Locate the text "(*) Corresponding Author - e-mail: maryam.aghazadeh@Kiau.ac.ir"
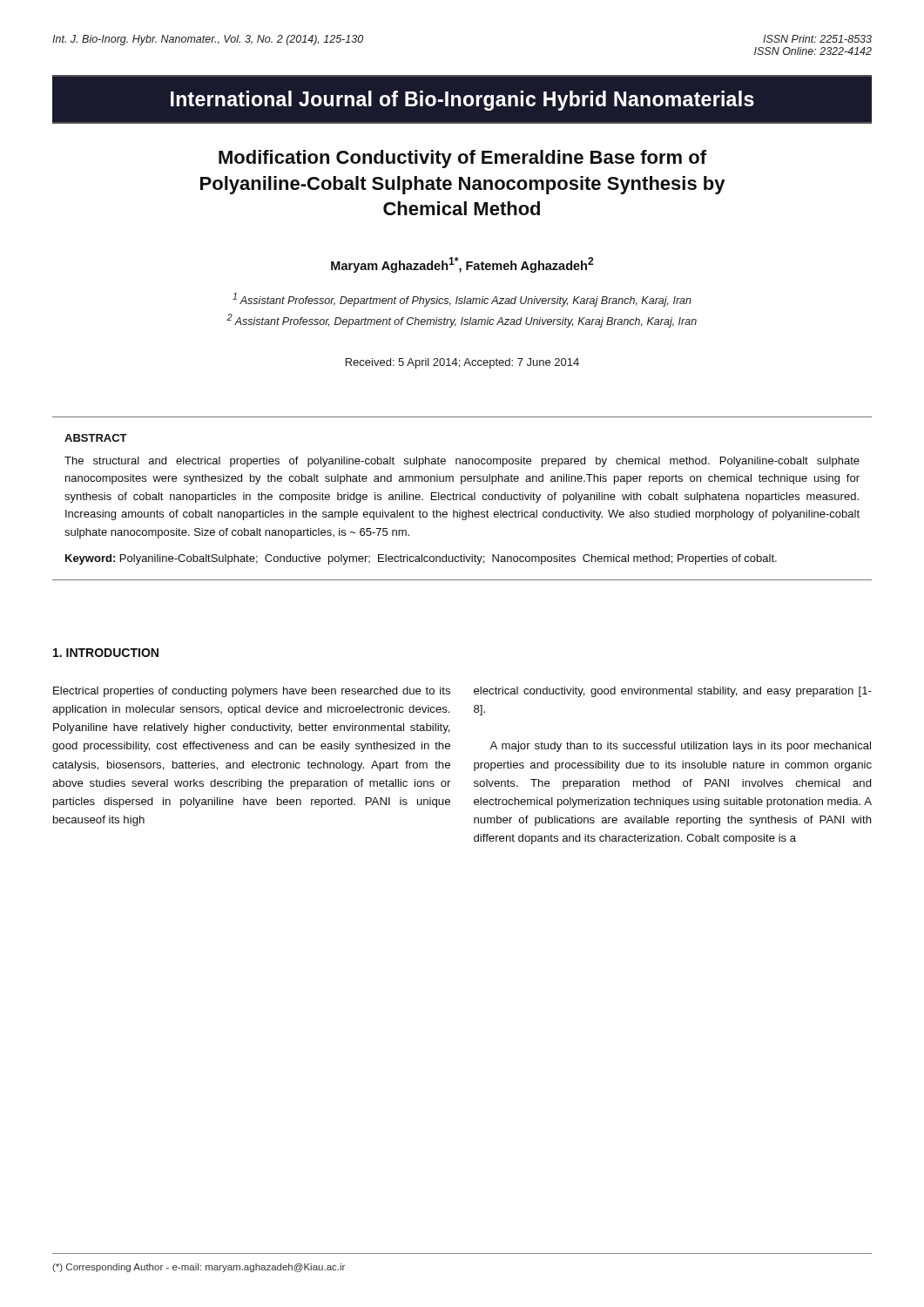The image size is (924, 1307). (x=199, y=1267)
